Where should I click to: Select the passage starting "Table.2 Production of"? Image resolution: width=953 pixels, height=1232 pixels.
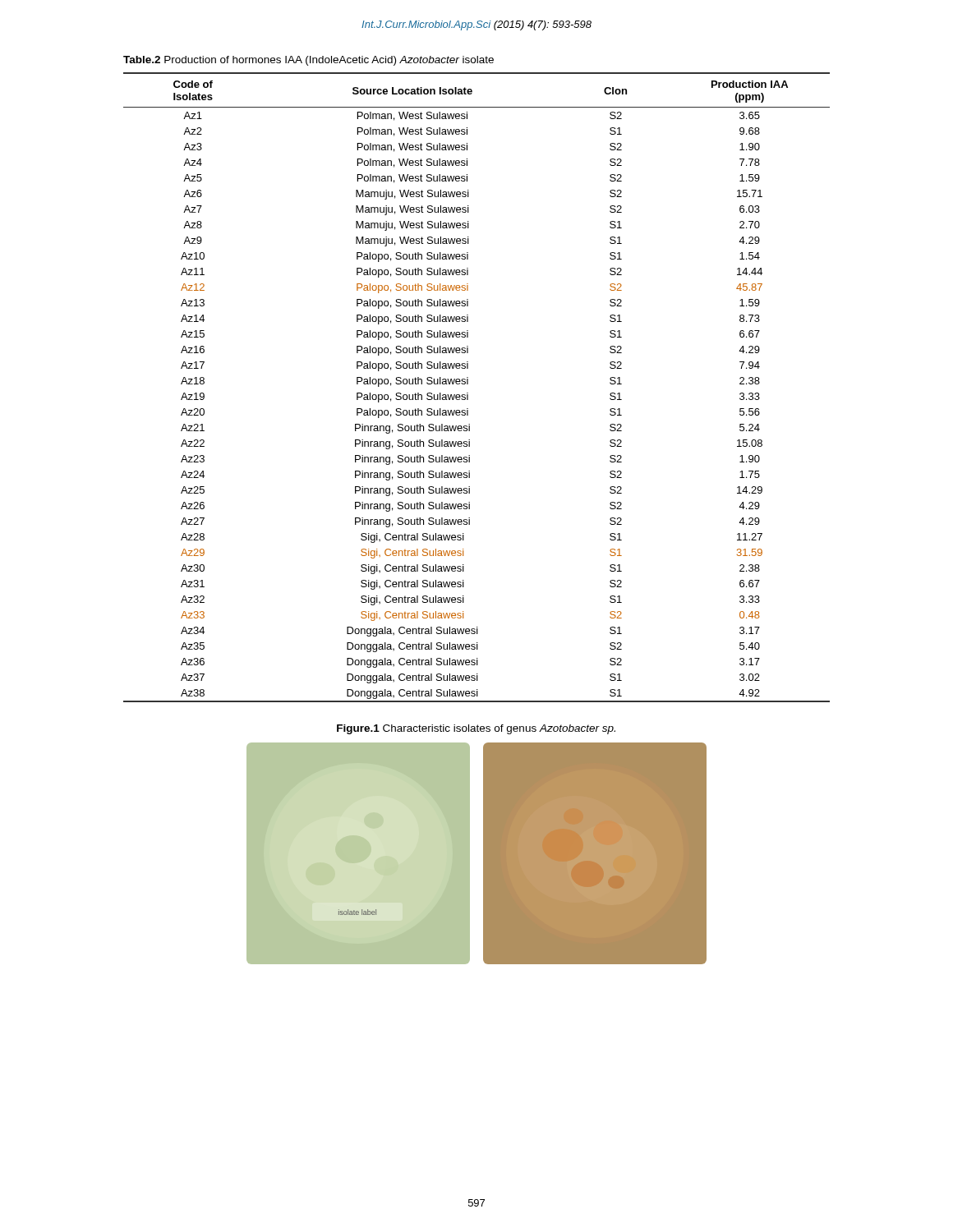[x=309, y=60]
